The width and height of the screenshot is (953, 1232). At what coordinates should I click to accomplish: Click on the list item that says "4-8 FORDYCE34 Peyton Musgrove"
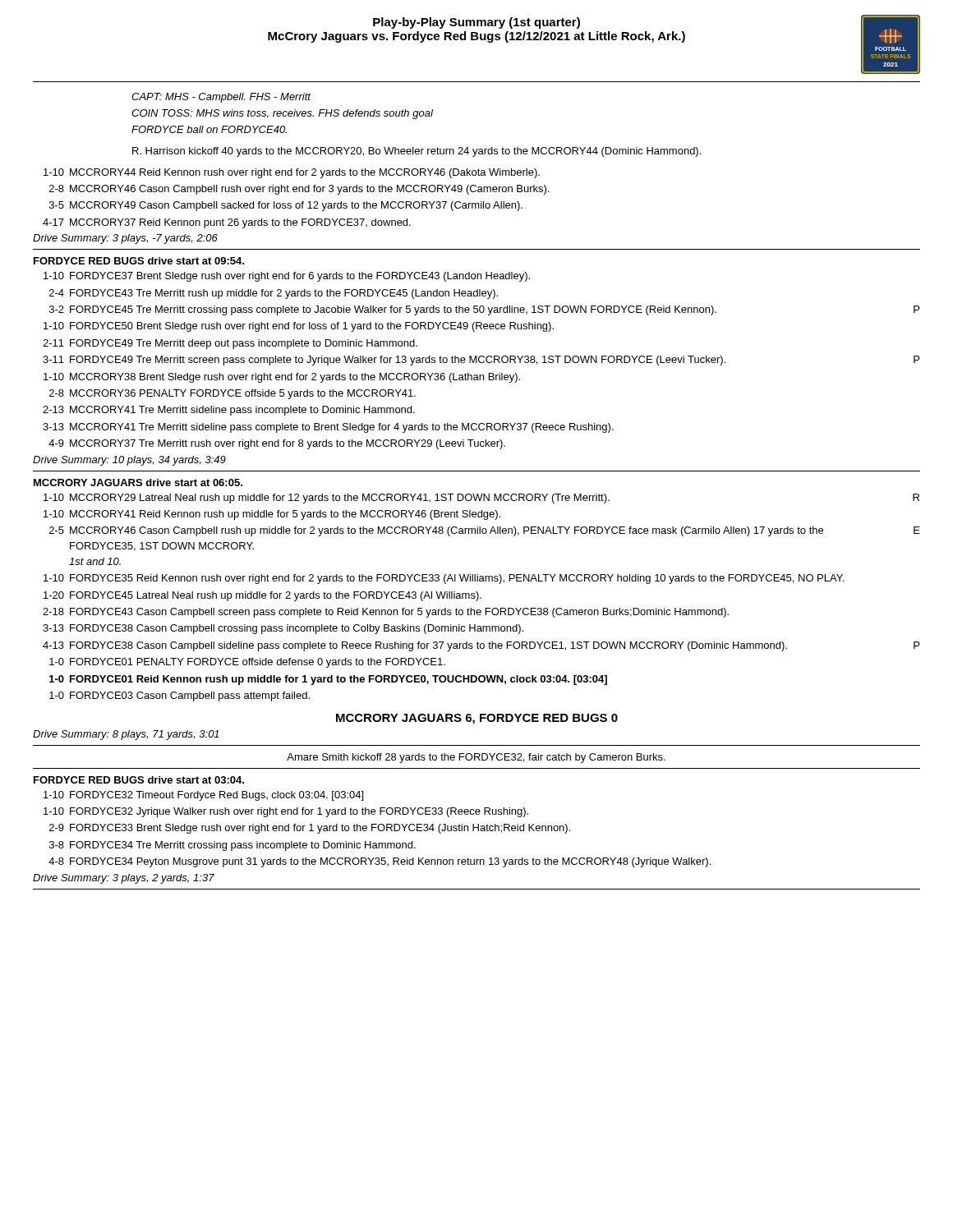[x=469, y=862]
